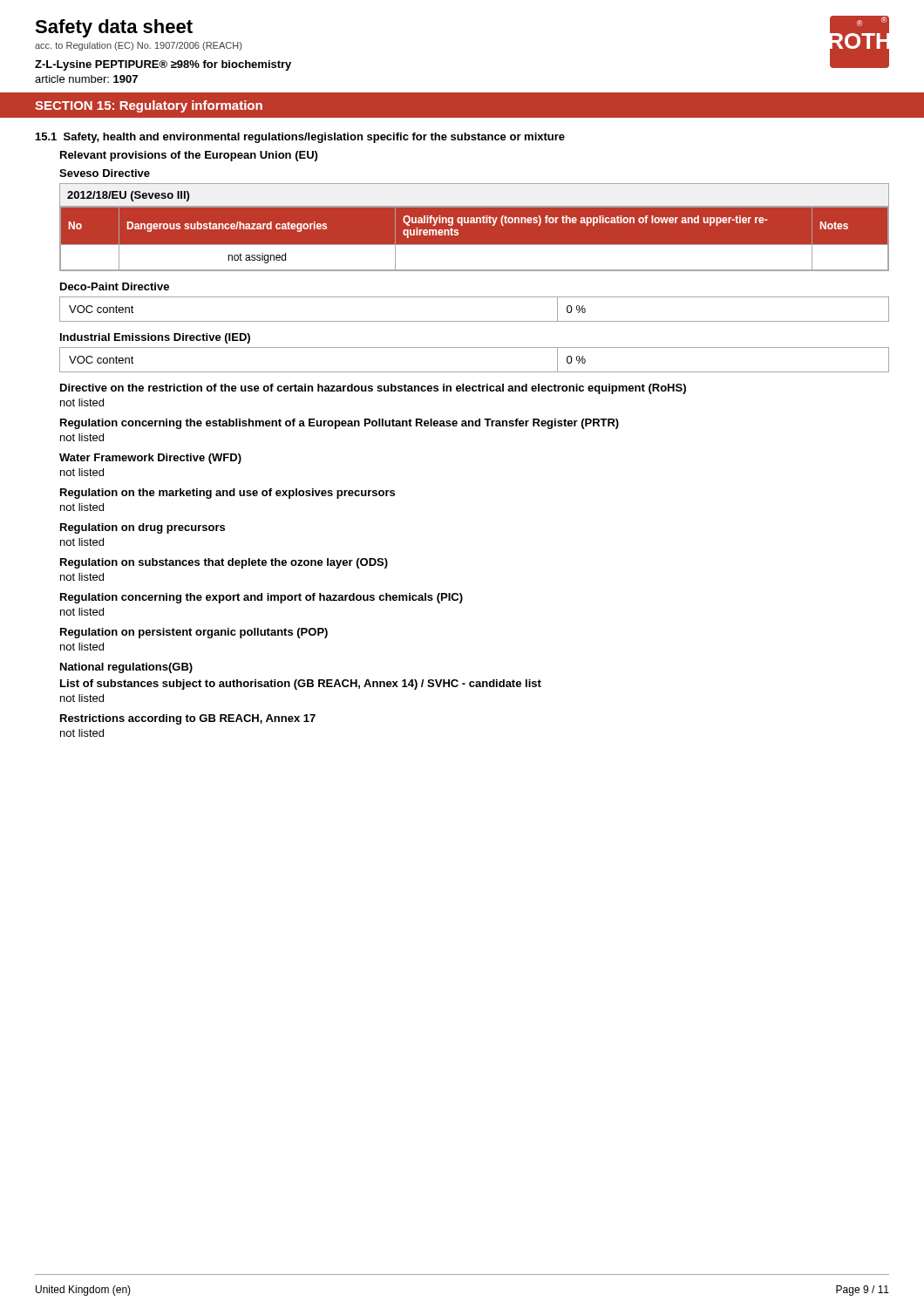Viewport: 924px width, 1308px height.
Task: Find the passage starting "Safety data sheet"
Action: tap(114, 27)
